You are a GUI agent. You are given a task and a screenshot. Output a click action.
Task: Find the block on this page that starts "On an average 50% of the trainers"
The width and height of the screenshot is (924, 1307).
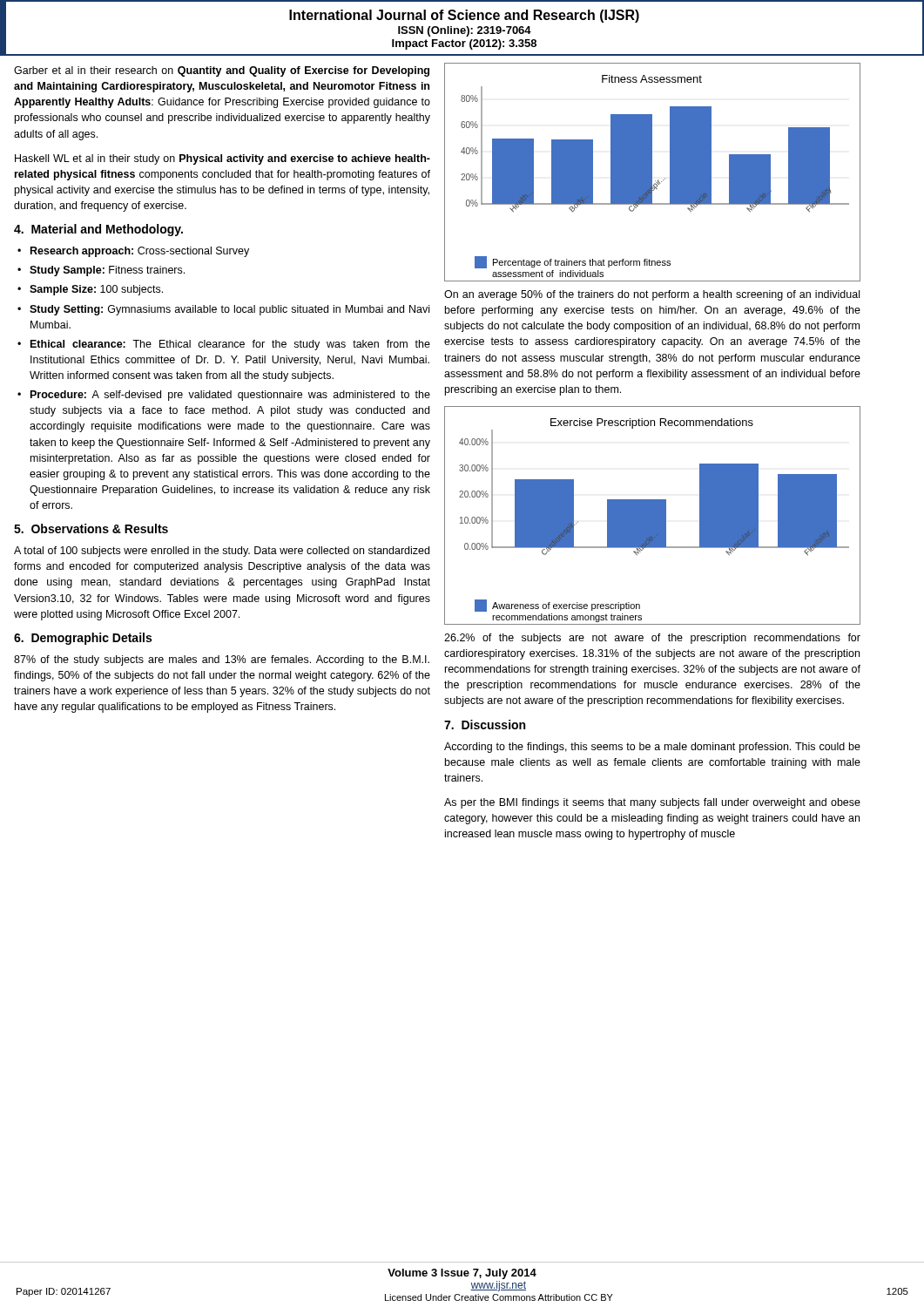(x=652, y=342)
